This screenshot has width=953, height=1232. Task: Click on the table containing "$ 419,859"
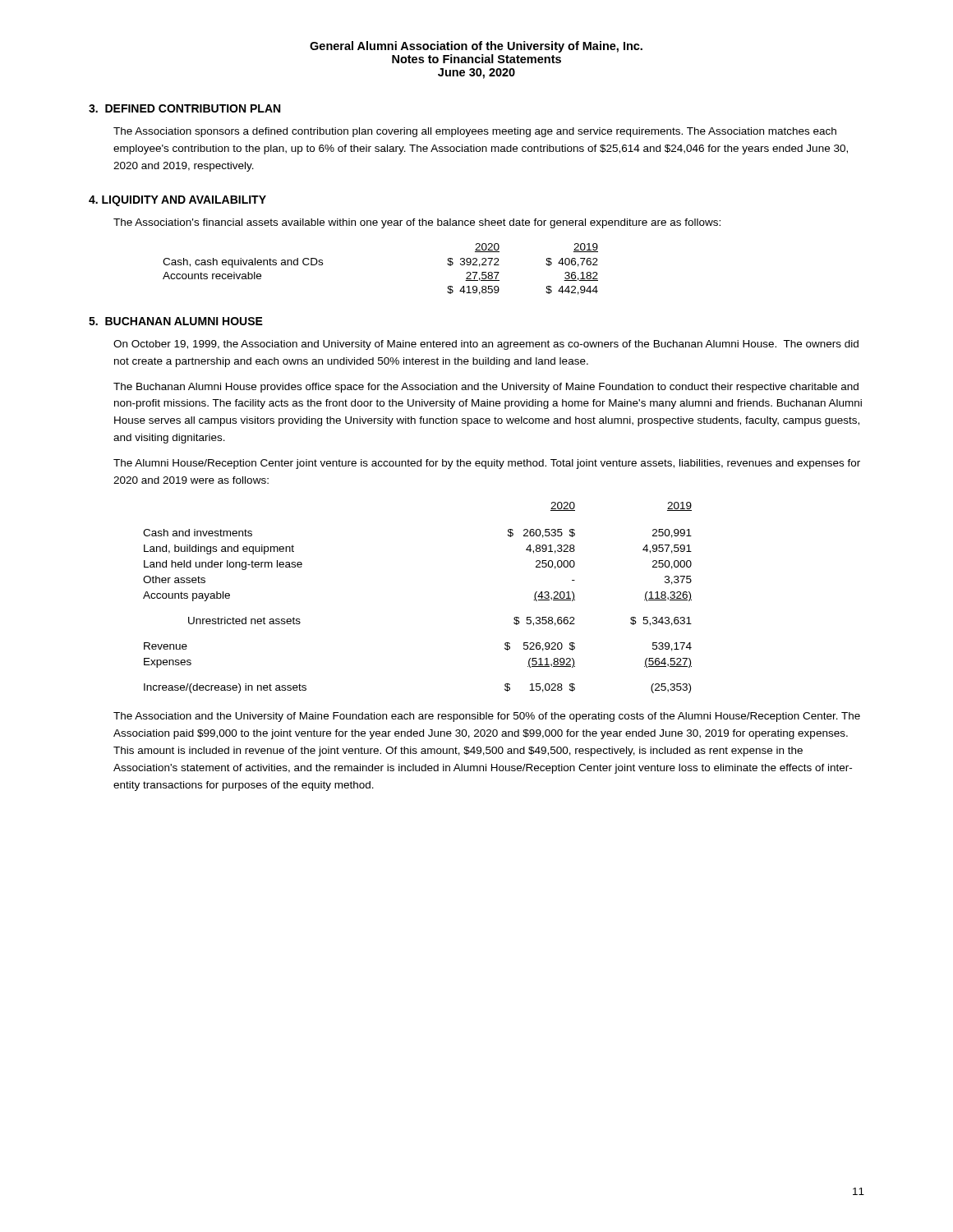pyautogui.click(x=501, y=268)
